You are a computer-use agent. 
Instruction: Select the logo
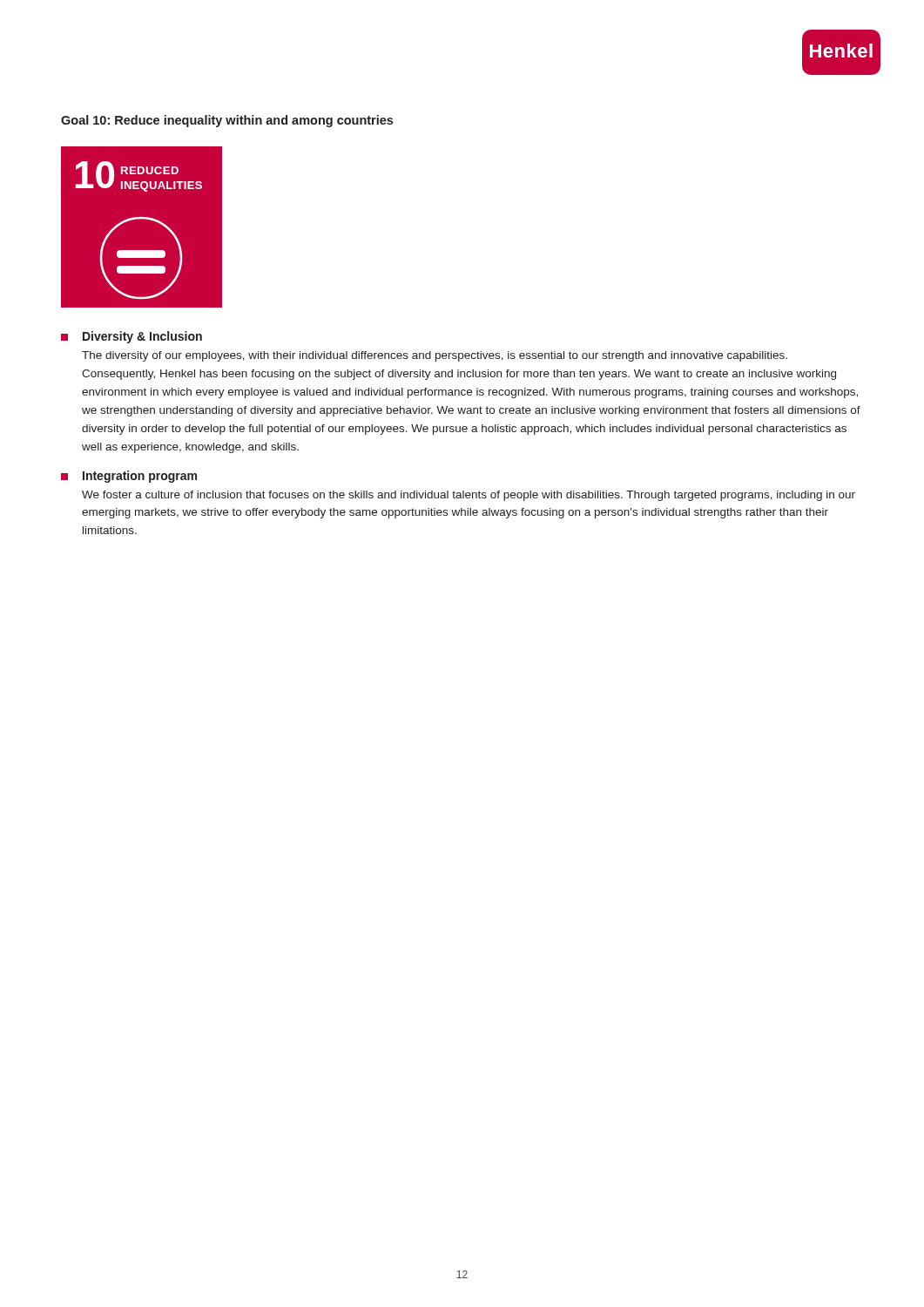841,54
